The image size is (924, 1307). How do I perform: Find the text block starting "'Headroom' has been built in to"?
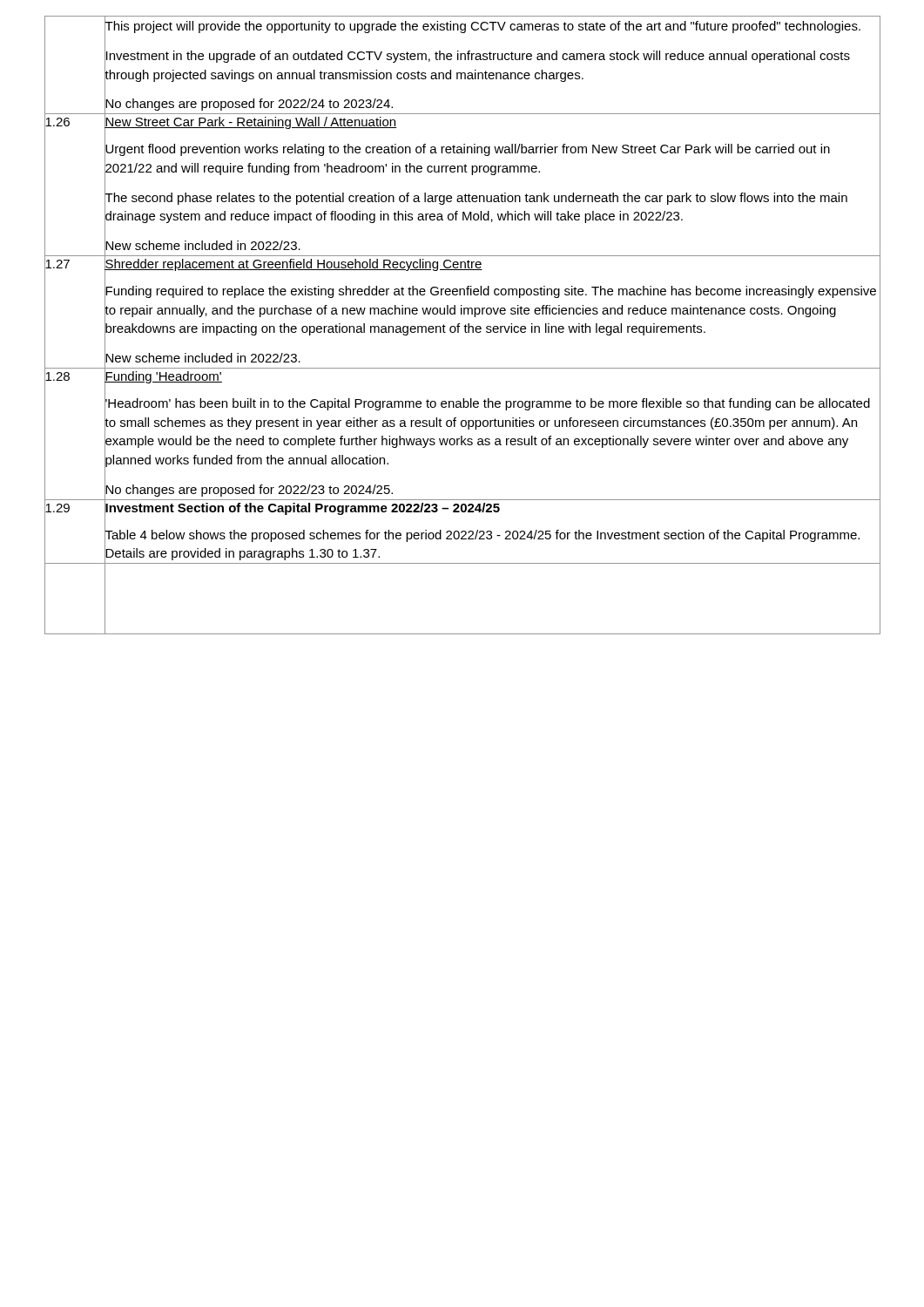(492, 446)
